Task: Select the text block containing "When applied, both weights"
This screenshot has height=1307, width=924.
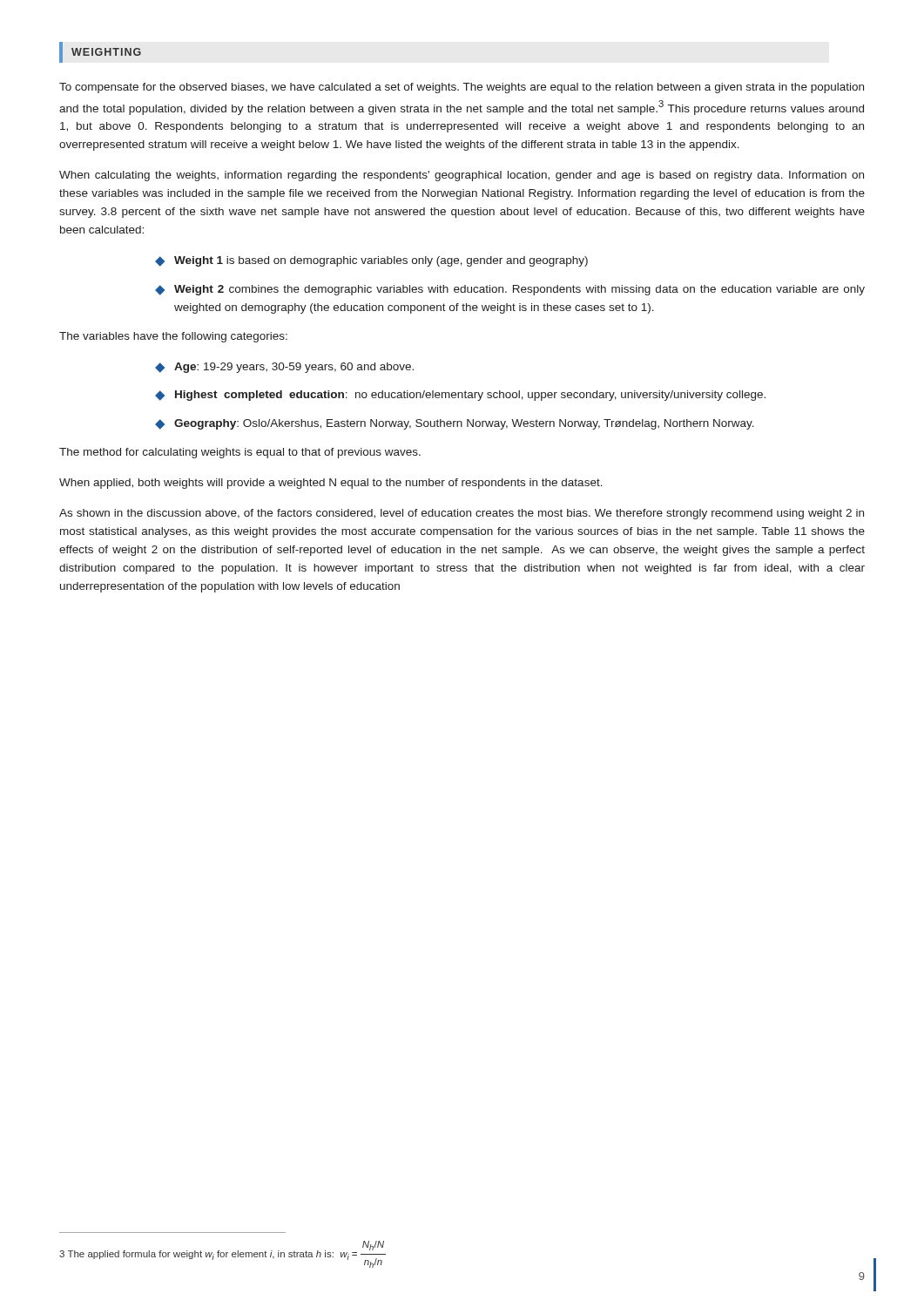Action: tap(331, 483)
